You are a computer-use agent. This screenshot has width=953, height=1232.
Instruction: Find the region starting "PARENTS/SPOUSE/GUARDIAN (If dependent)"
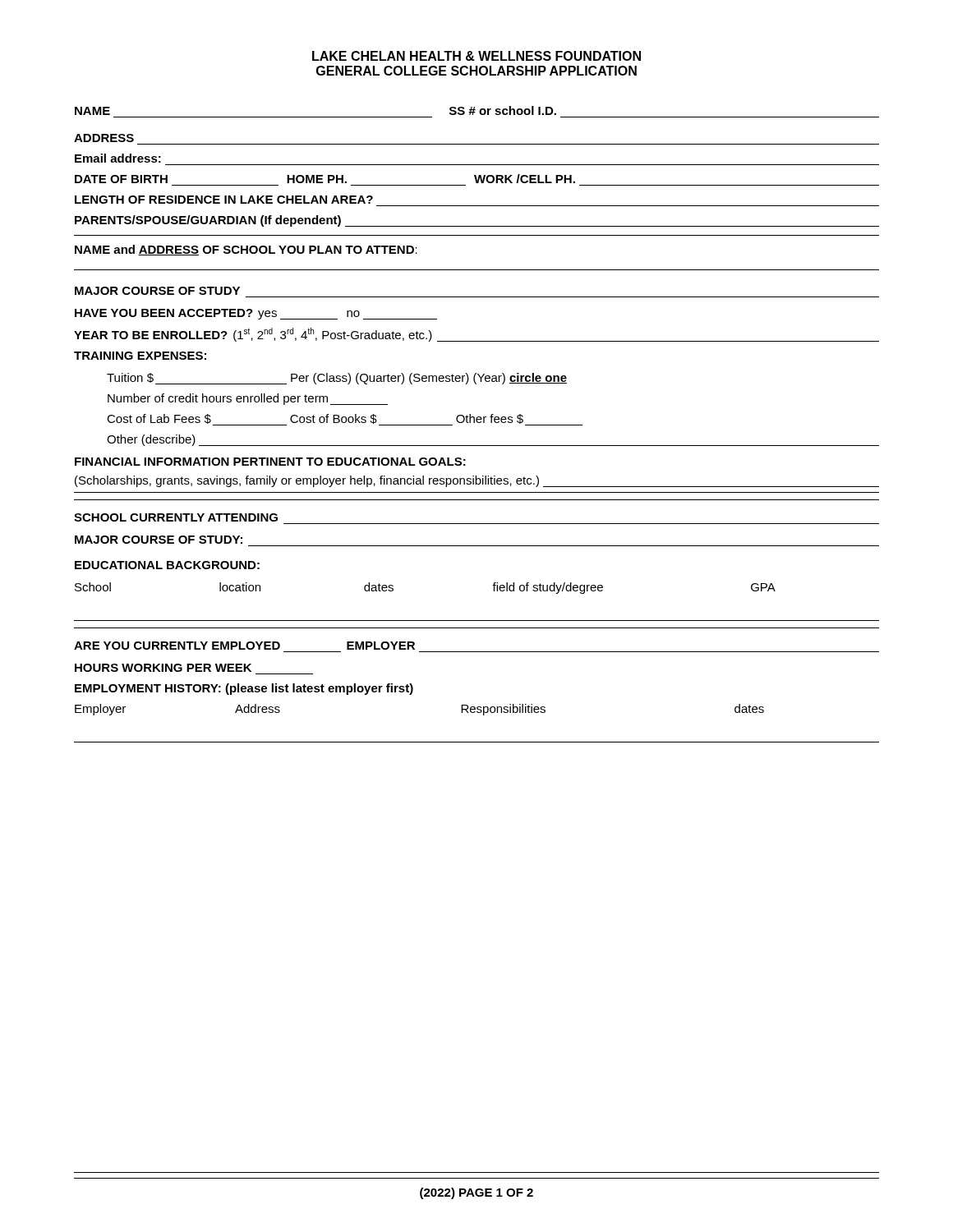tap(476, 219)
